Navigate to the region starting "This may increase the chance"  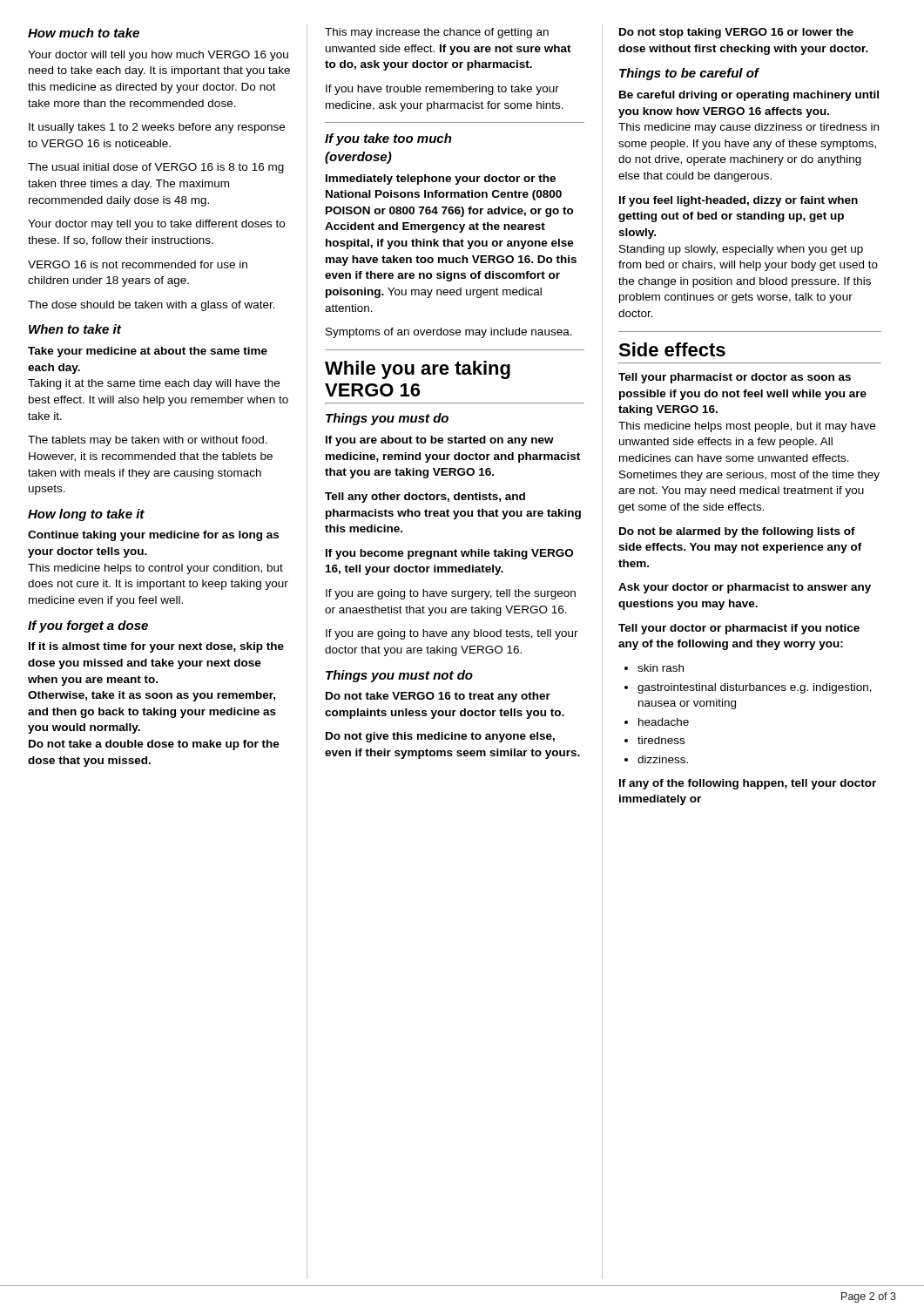pyautogui.click(x=455, y=69)
